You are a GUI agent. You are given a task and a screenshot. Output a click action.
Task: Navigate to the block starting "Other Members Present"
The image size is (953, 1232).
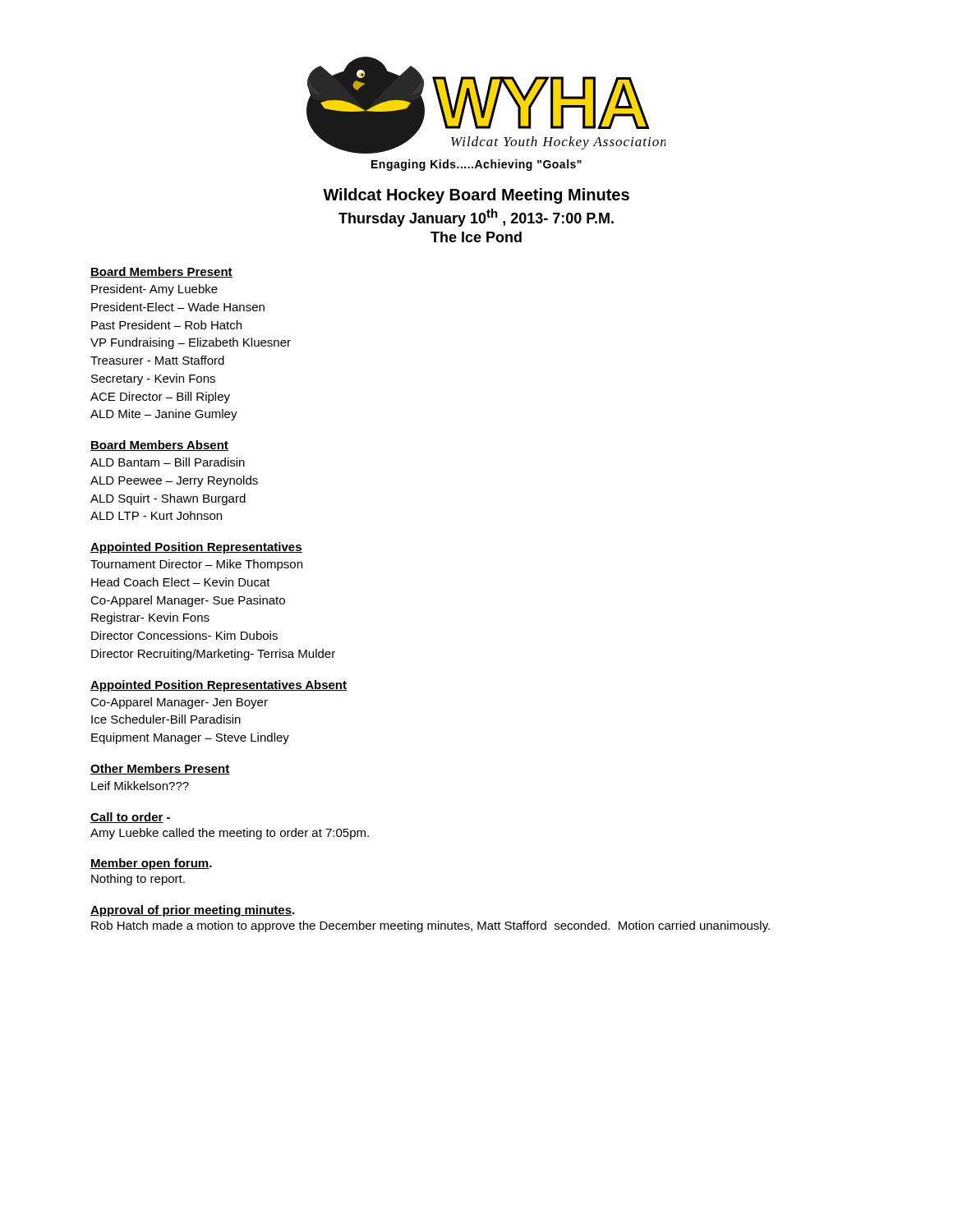point(160,768)
